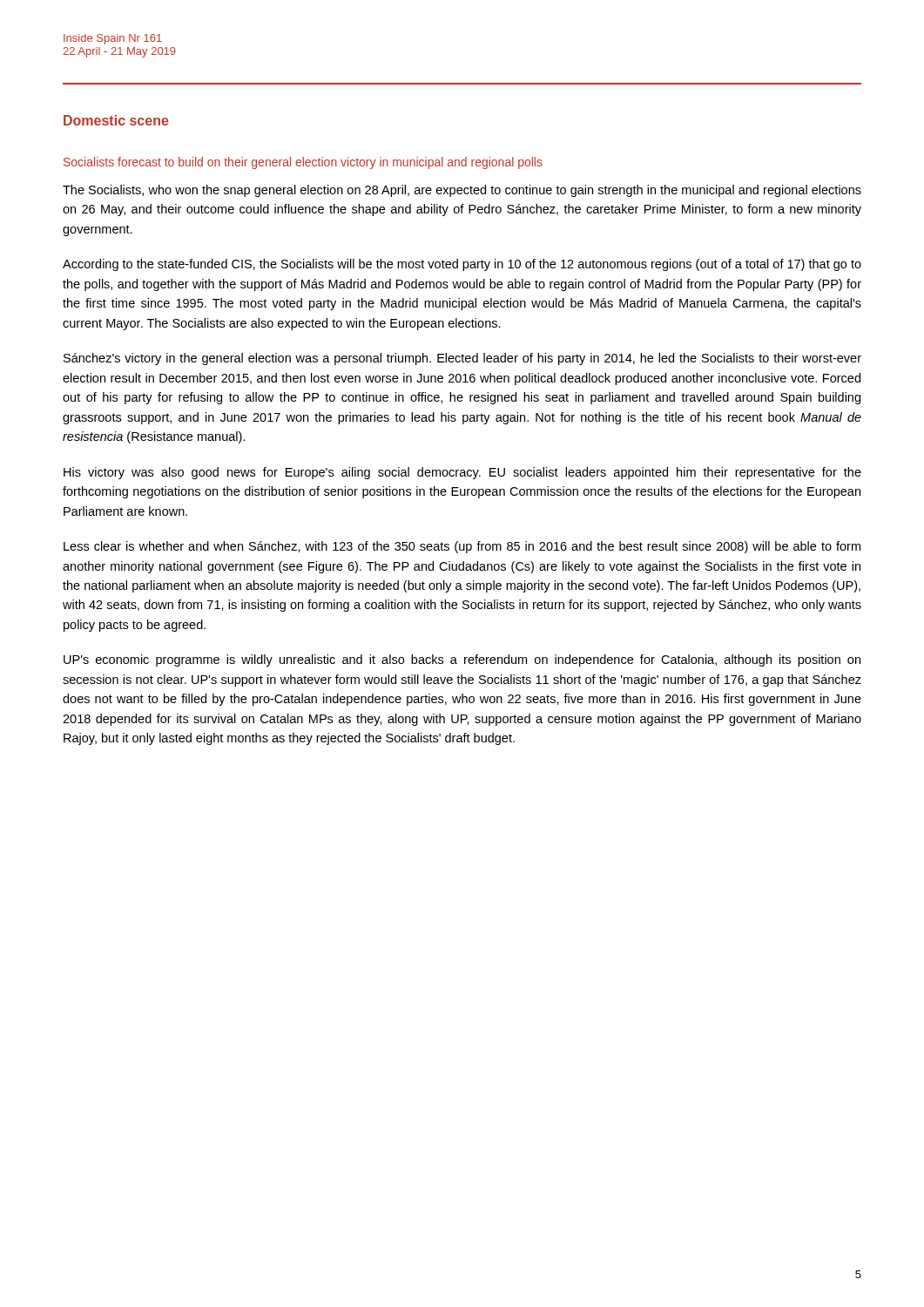924x1307 pixels.
Task: Navigate to the element starting "Sánchez's victory in the general election was"
Action: 462,398
